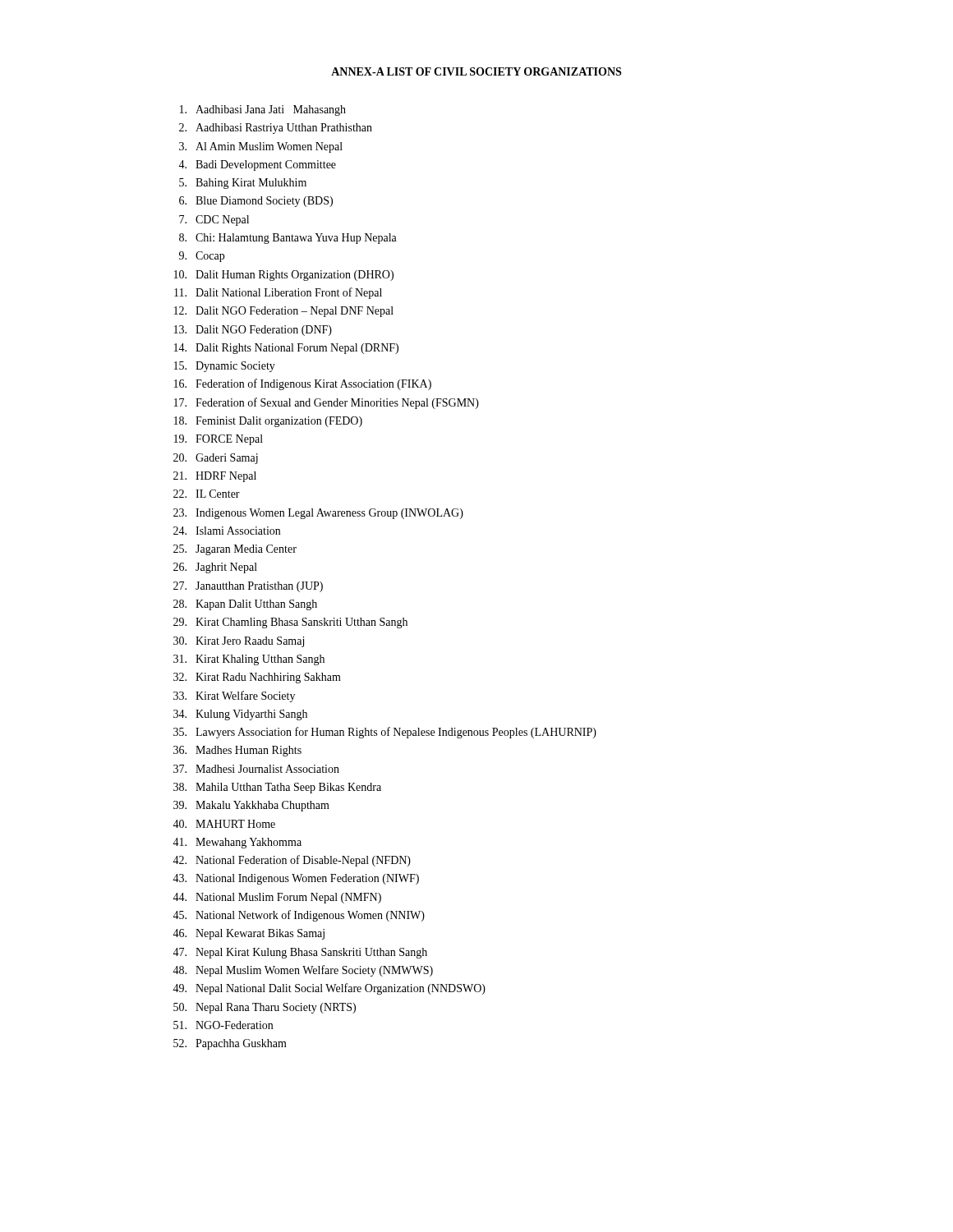Point to the region starting "30.Kirat Jero Raadu Samaj"

[239, 642]
